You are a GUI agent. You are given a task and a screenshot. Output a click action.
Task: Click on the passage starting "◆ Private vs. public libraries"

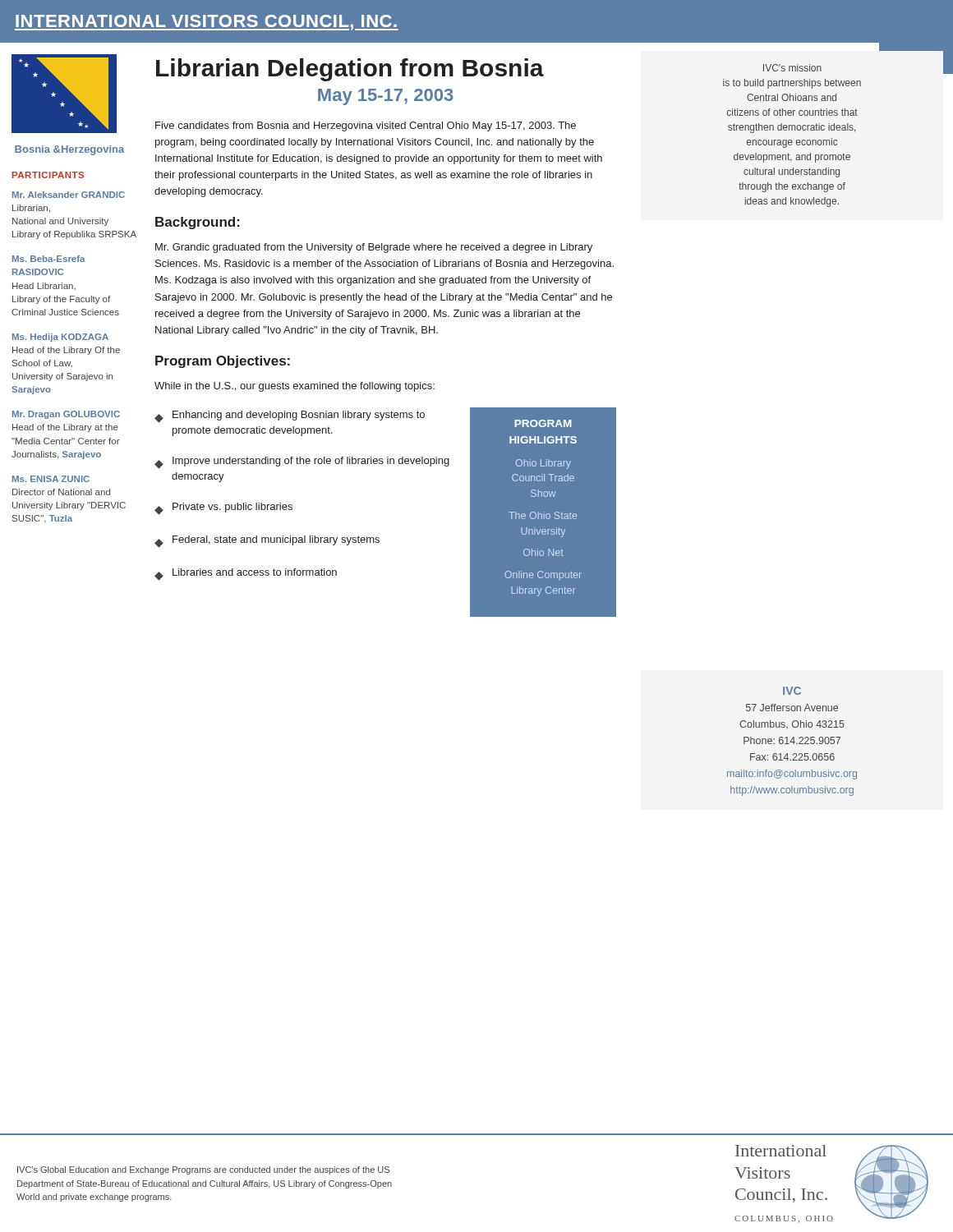(224, 508)
